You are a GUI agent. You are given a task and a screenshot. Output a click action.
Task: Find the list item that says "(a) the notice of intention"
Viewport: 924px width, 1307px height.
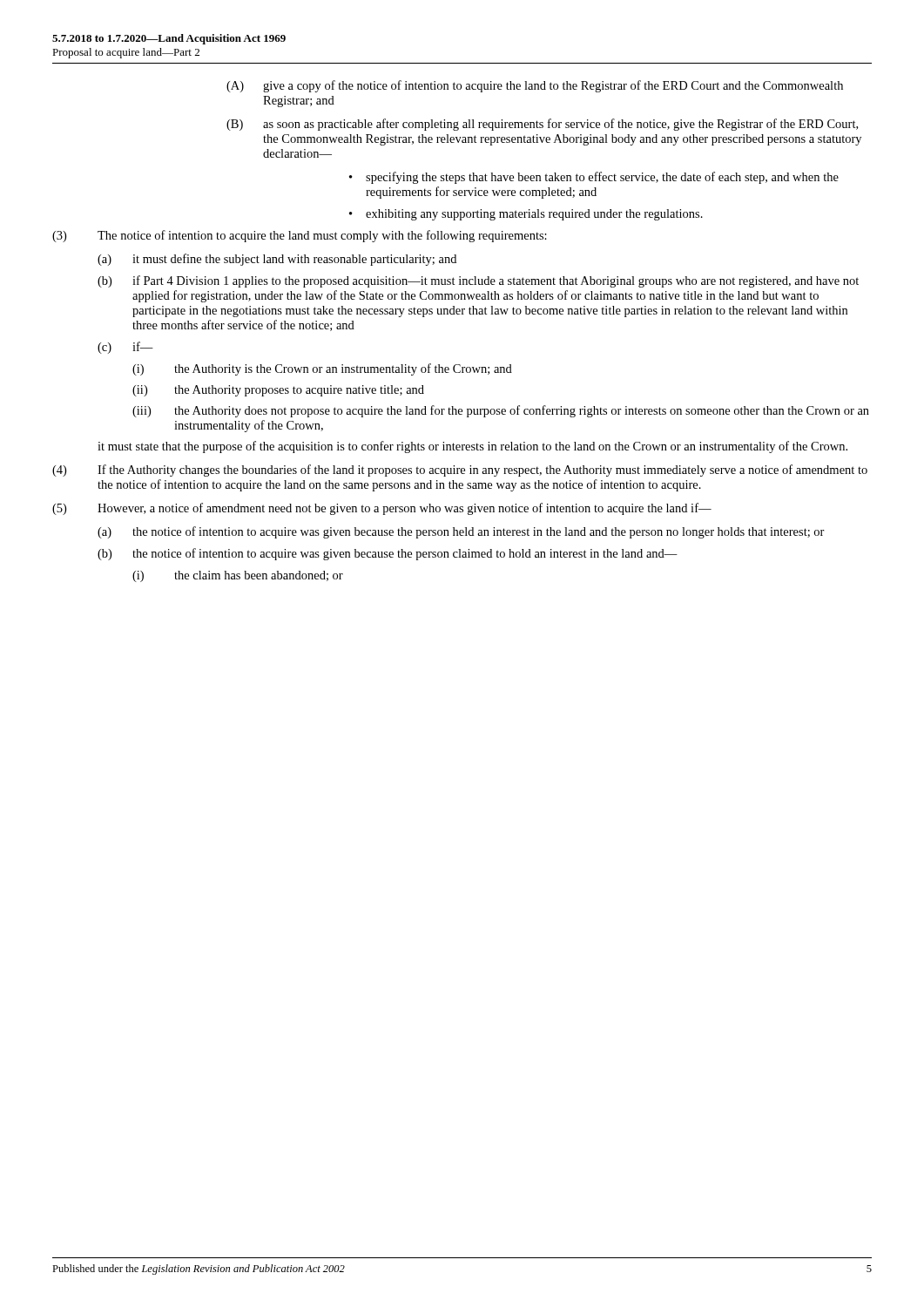click(x=485, y=532)
